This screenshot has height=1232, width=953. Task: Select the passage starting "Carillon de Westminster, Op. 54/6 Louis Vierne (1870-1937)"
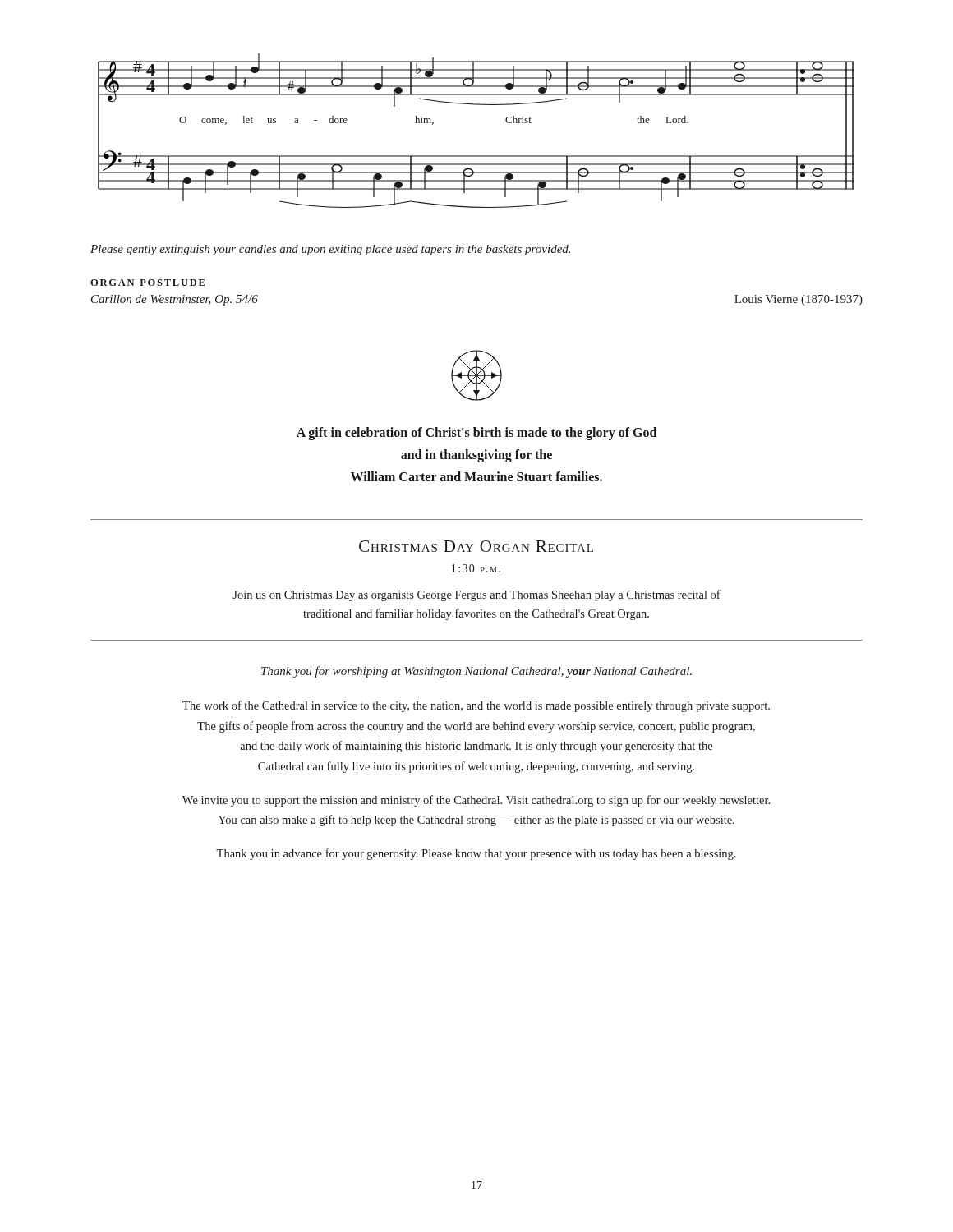(x=177, y=300)
